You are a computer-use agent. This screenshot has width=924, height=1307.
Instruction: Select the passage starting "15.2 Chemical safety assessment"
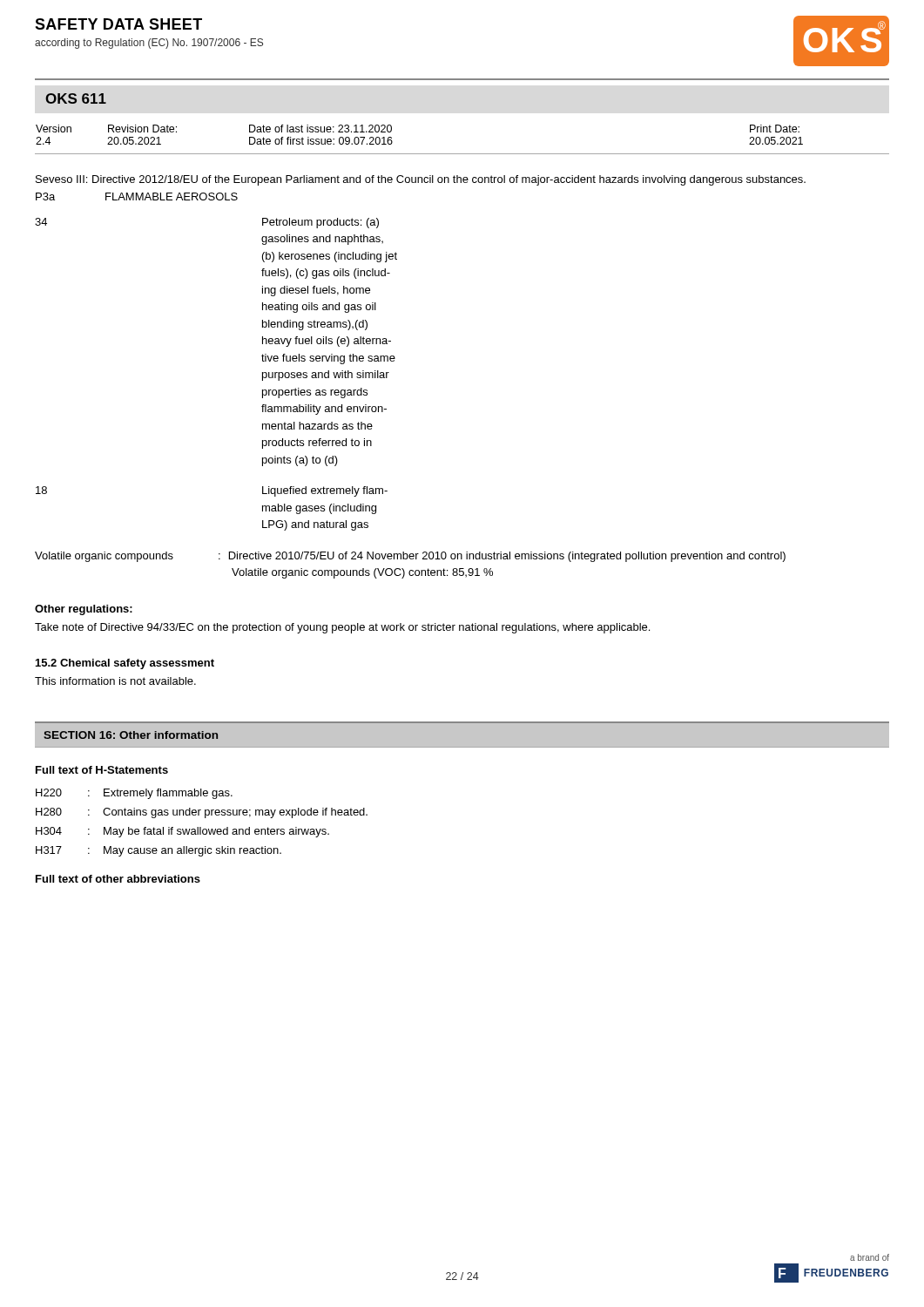125,663
